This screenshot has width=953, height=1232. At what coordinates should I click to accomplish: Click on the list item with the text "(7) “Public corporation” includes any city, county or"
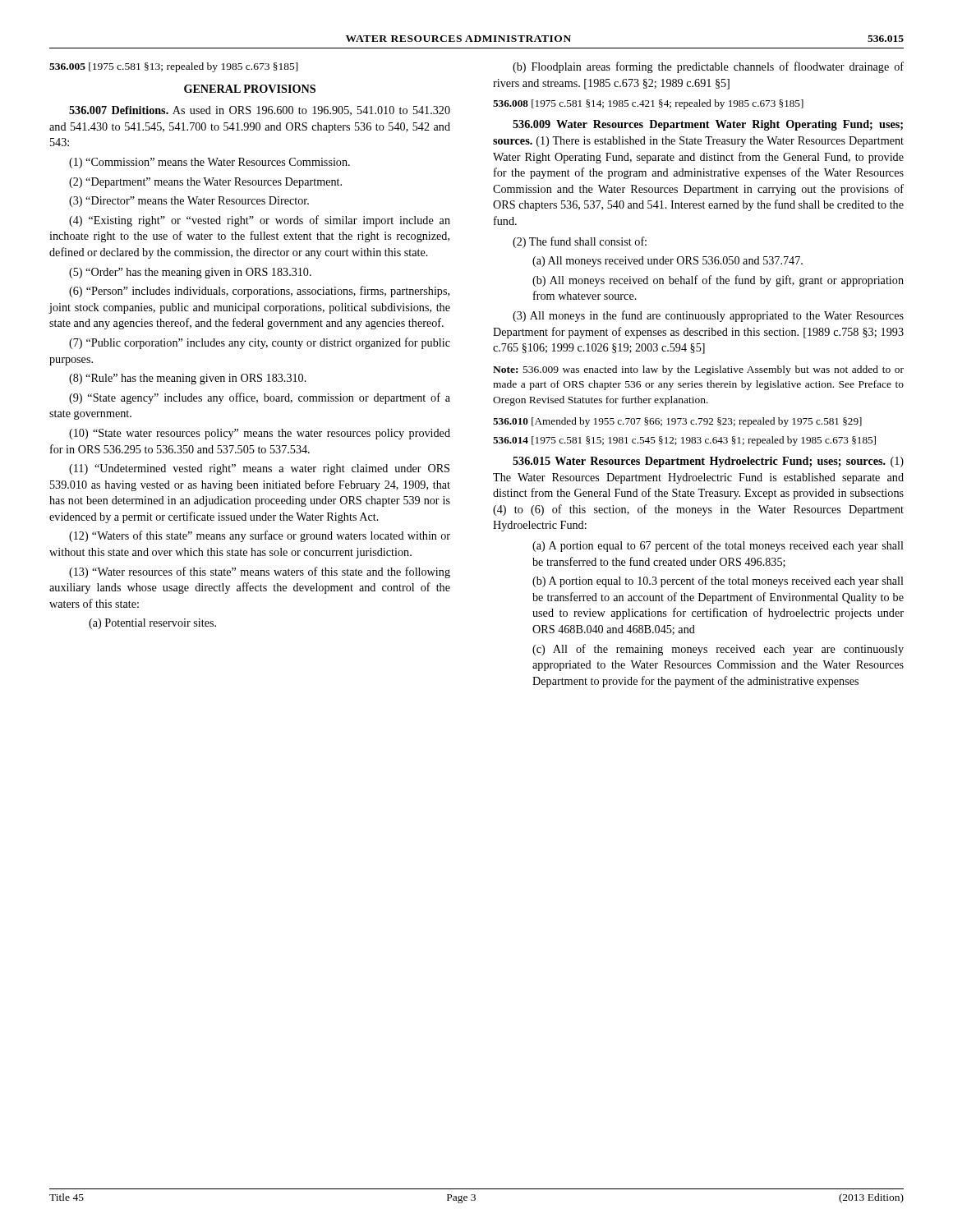250,351
